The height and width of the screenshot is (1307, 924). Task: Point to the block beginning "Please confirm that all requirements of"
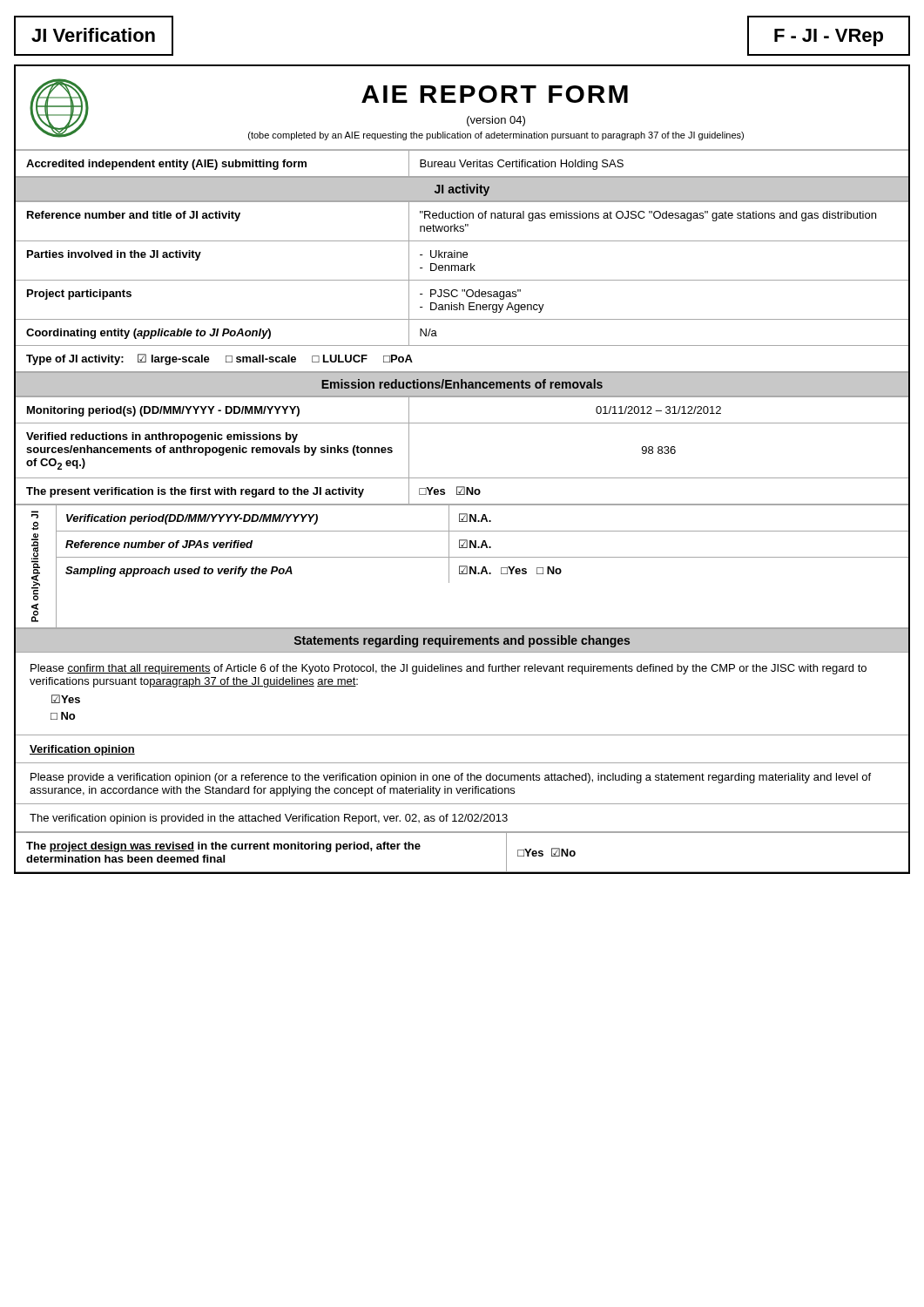tap(449, 669)
